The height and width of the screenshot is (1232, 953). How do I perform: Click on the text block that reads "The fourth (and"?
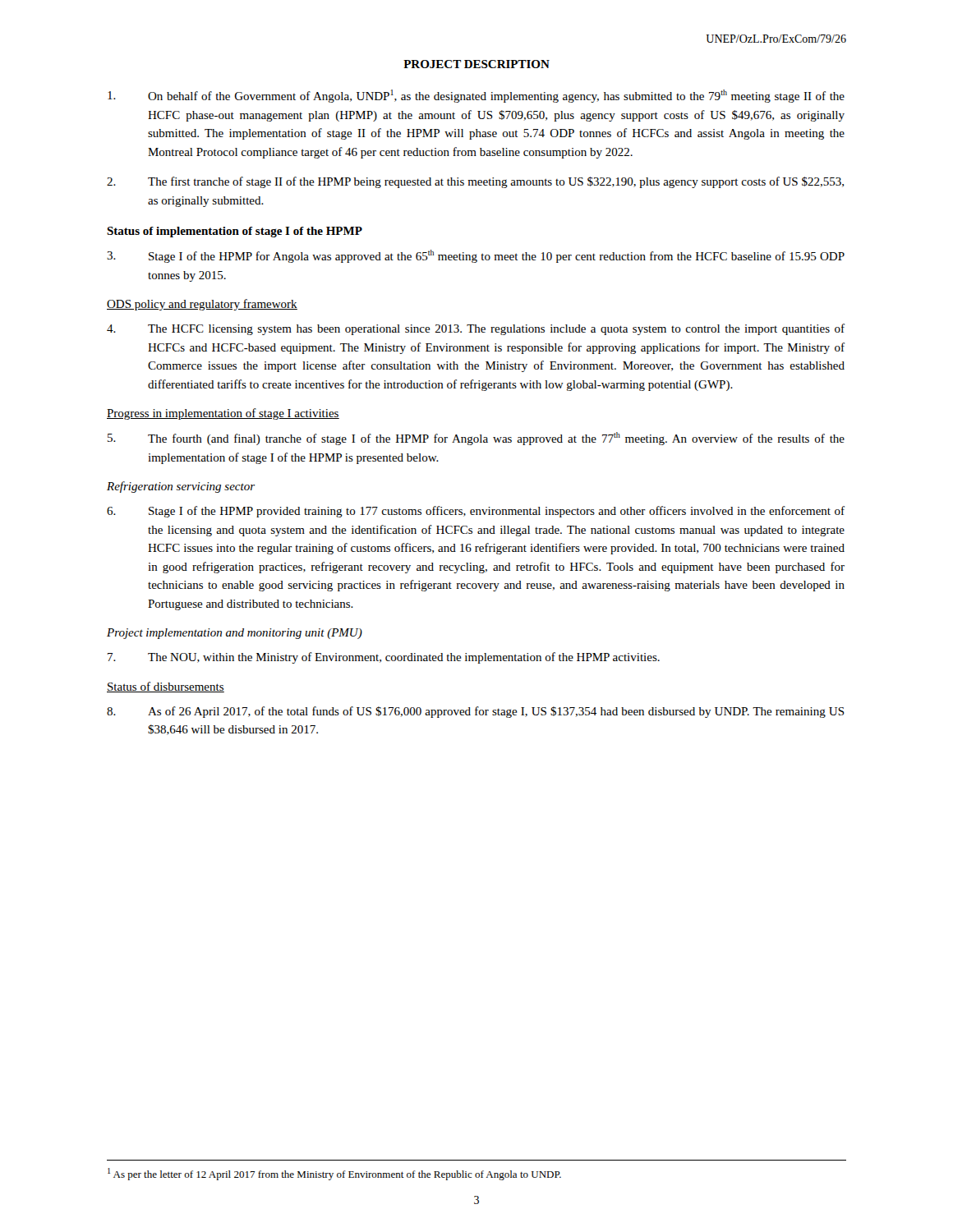pos(476,448)
